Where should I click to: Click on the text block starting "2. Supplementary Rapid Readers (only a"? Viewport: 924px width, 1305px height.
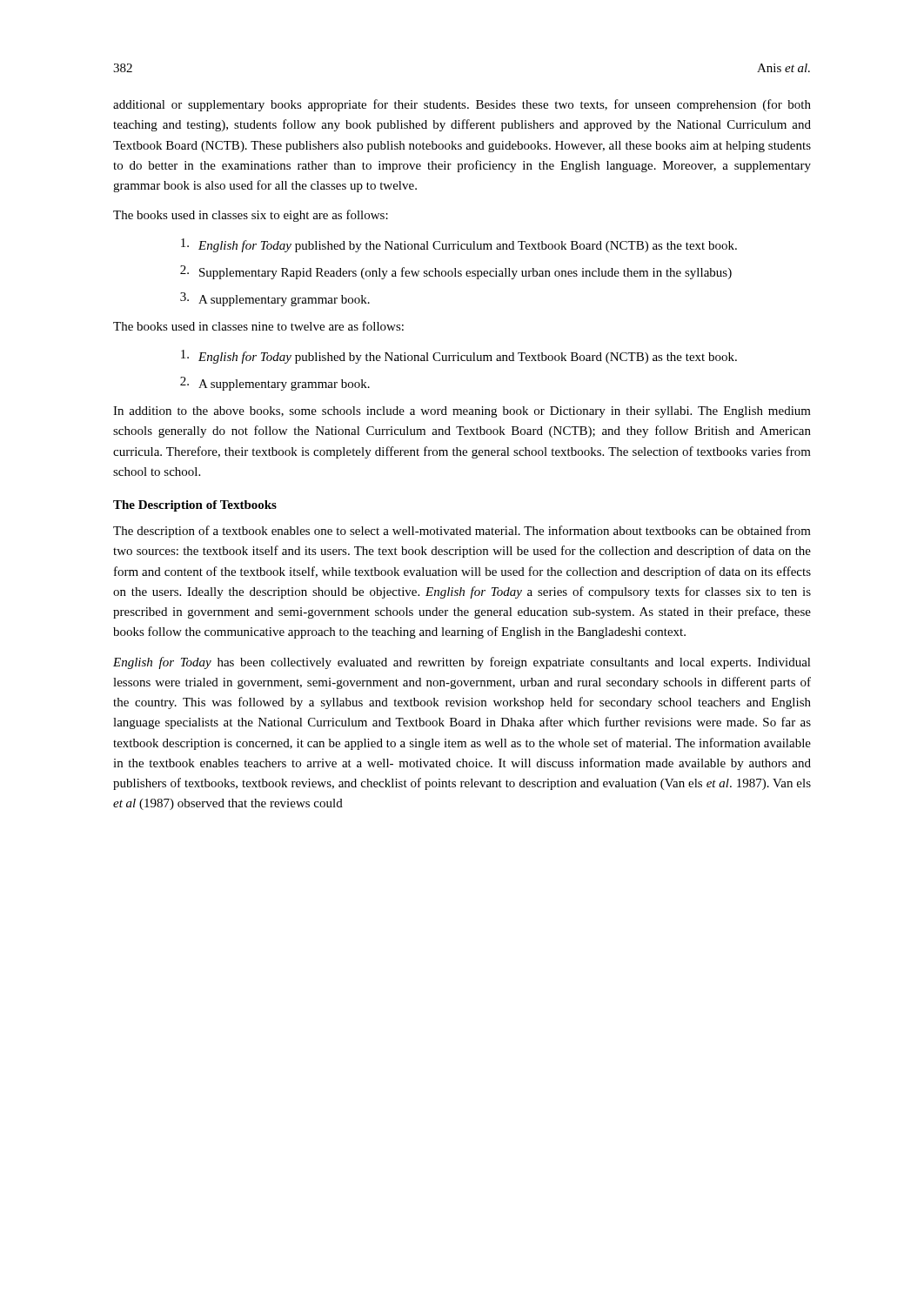pyautogui.click(x=488, y=273)
